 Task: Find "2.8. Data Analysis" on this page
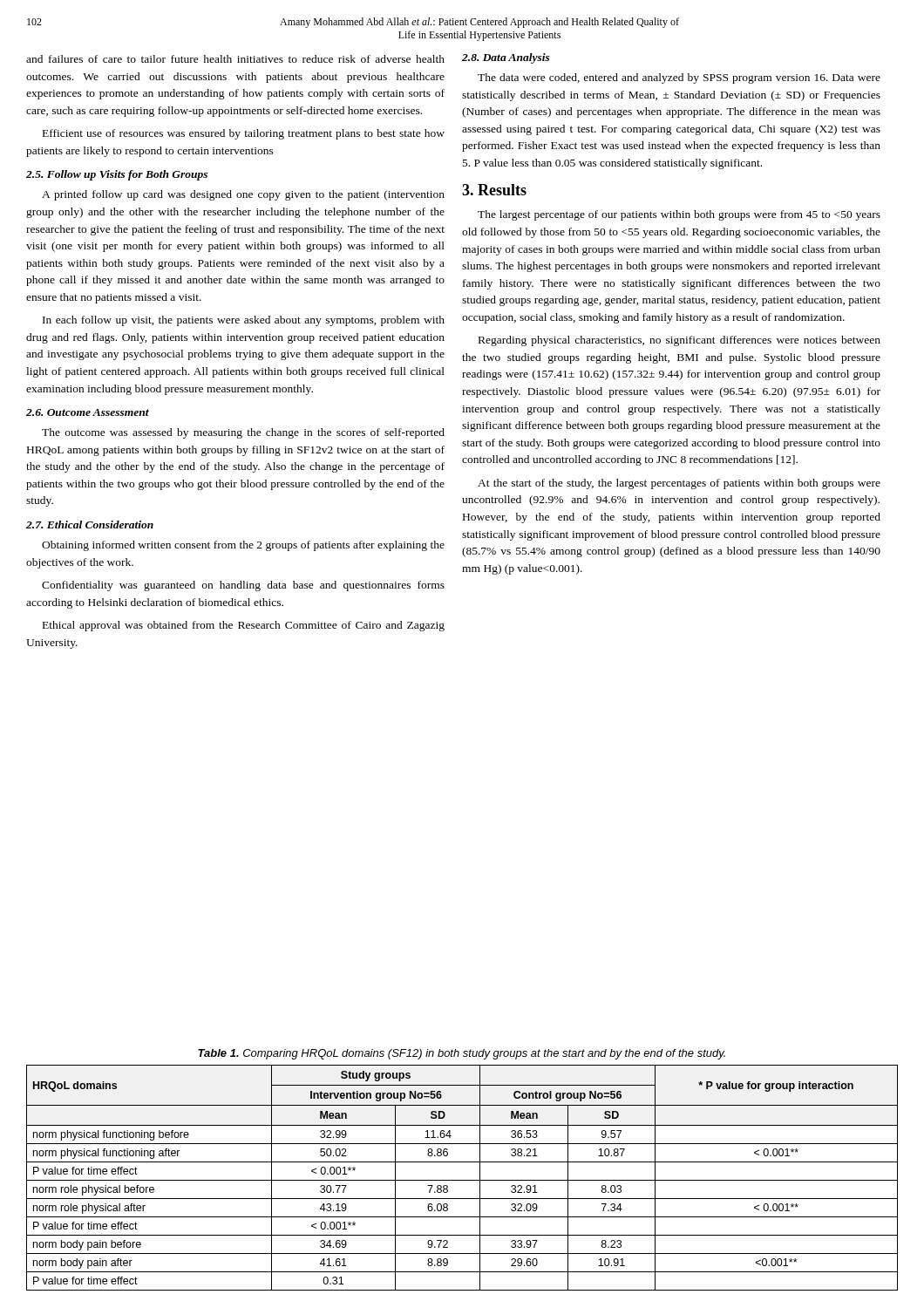(506, 57)
